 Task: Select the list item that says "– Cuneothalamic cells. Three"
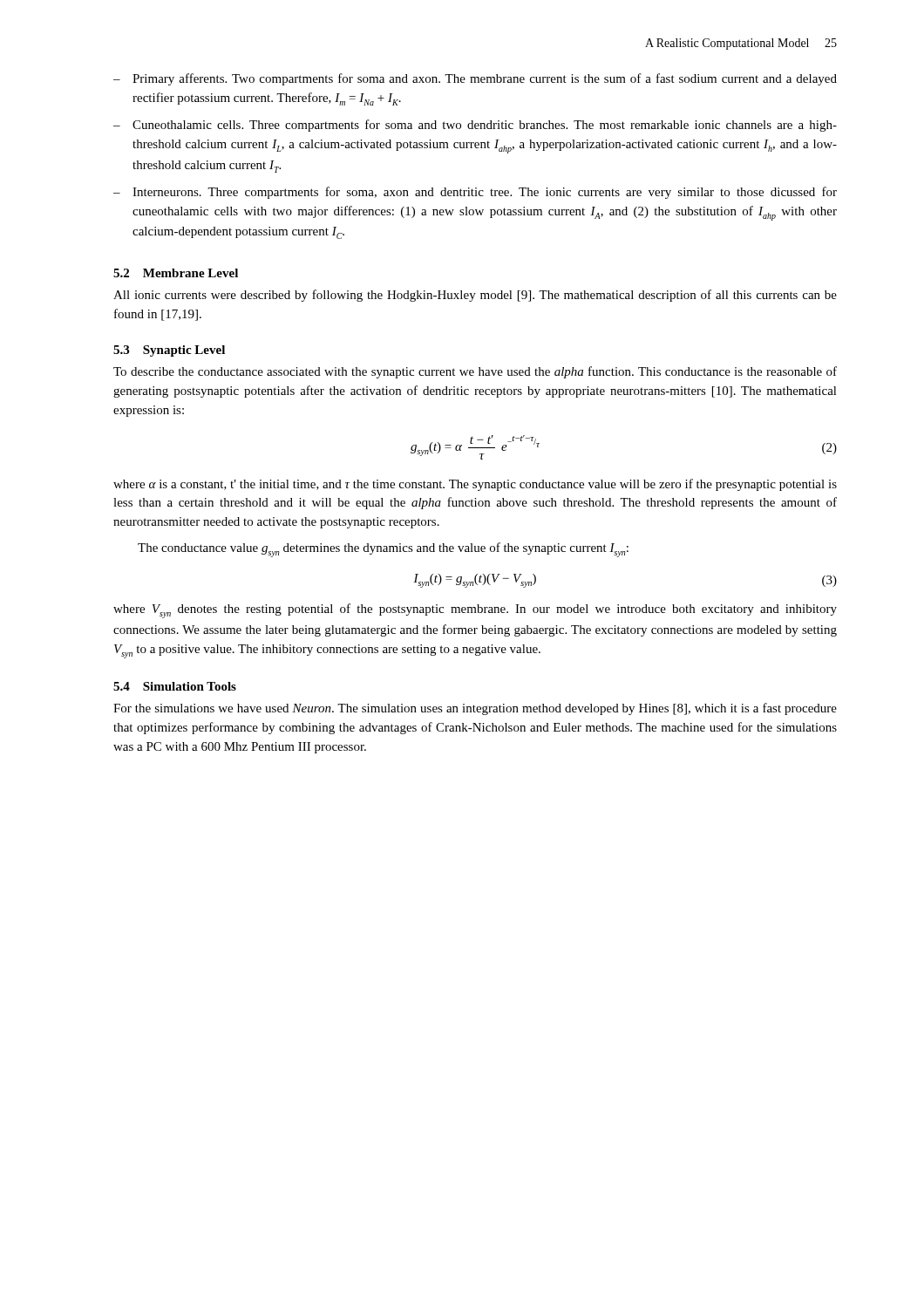coord(475,146)
